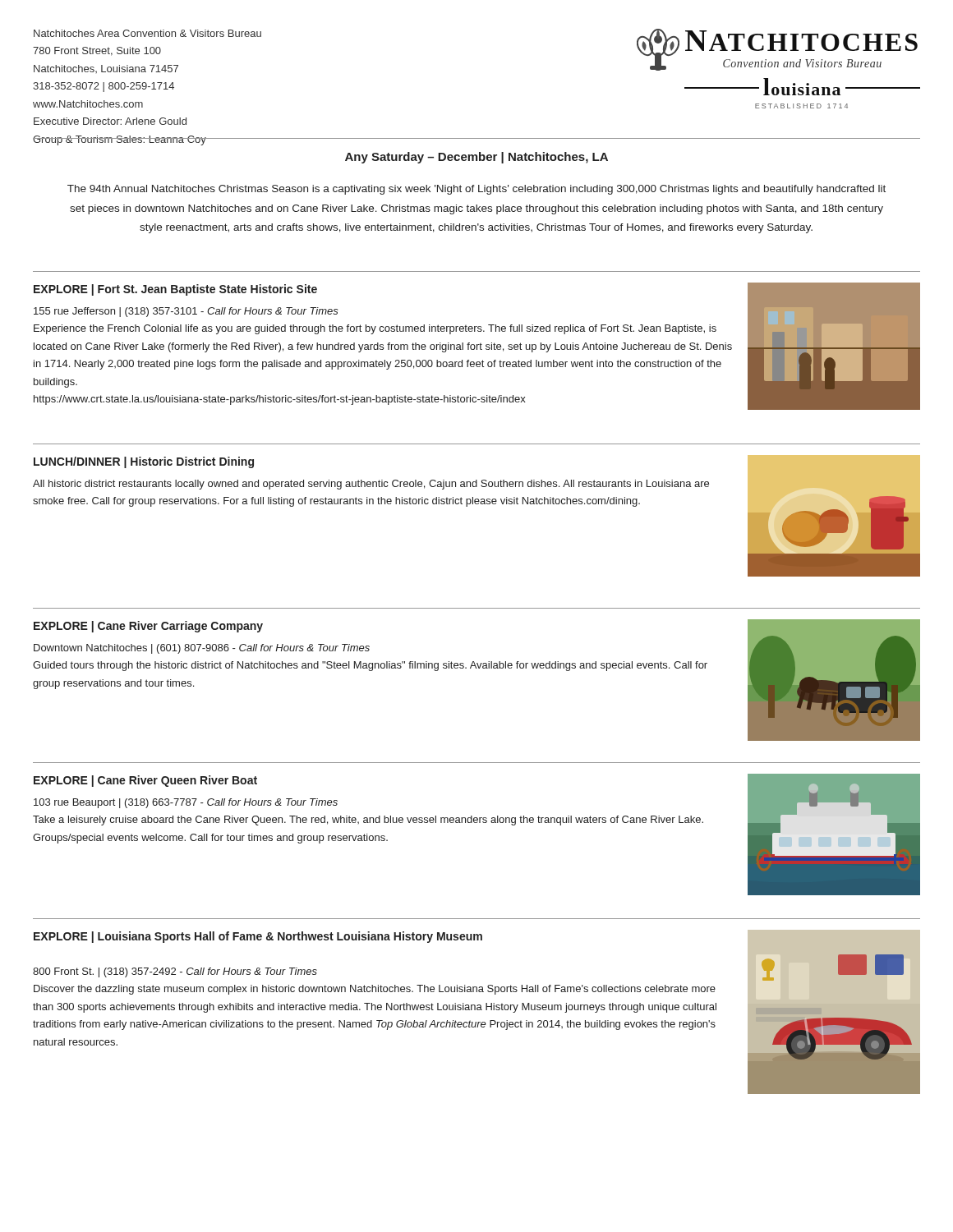Select the text block that says "155 rue Jefferson | (318) 357-3101 -"
953x1232 pixels.
tap(383, 355)
